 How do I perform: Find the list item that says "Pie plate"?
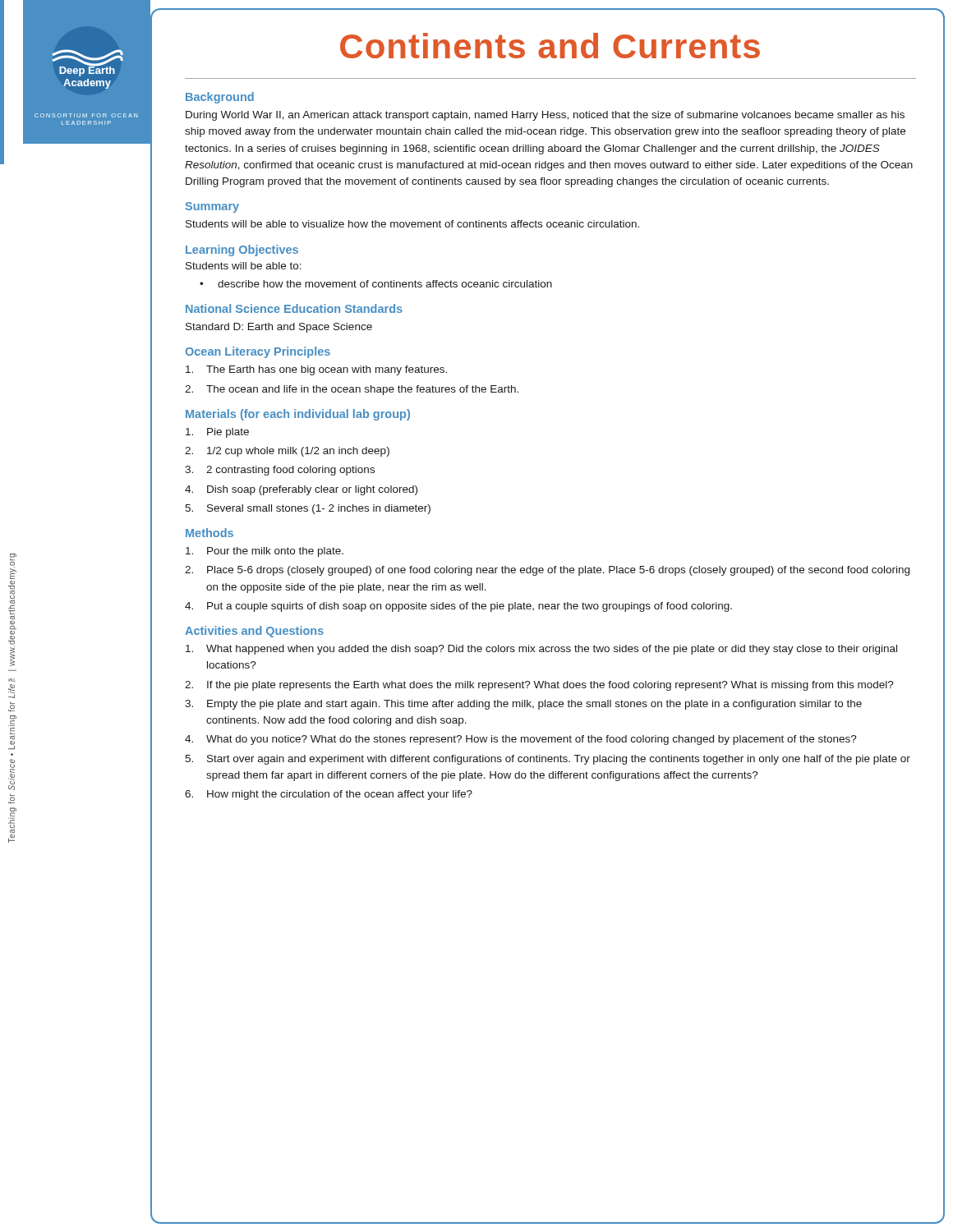[x=217, y=433]
